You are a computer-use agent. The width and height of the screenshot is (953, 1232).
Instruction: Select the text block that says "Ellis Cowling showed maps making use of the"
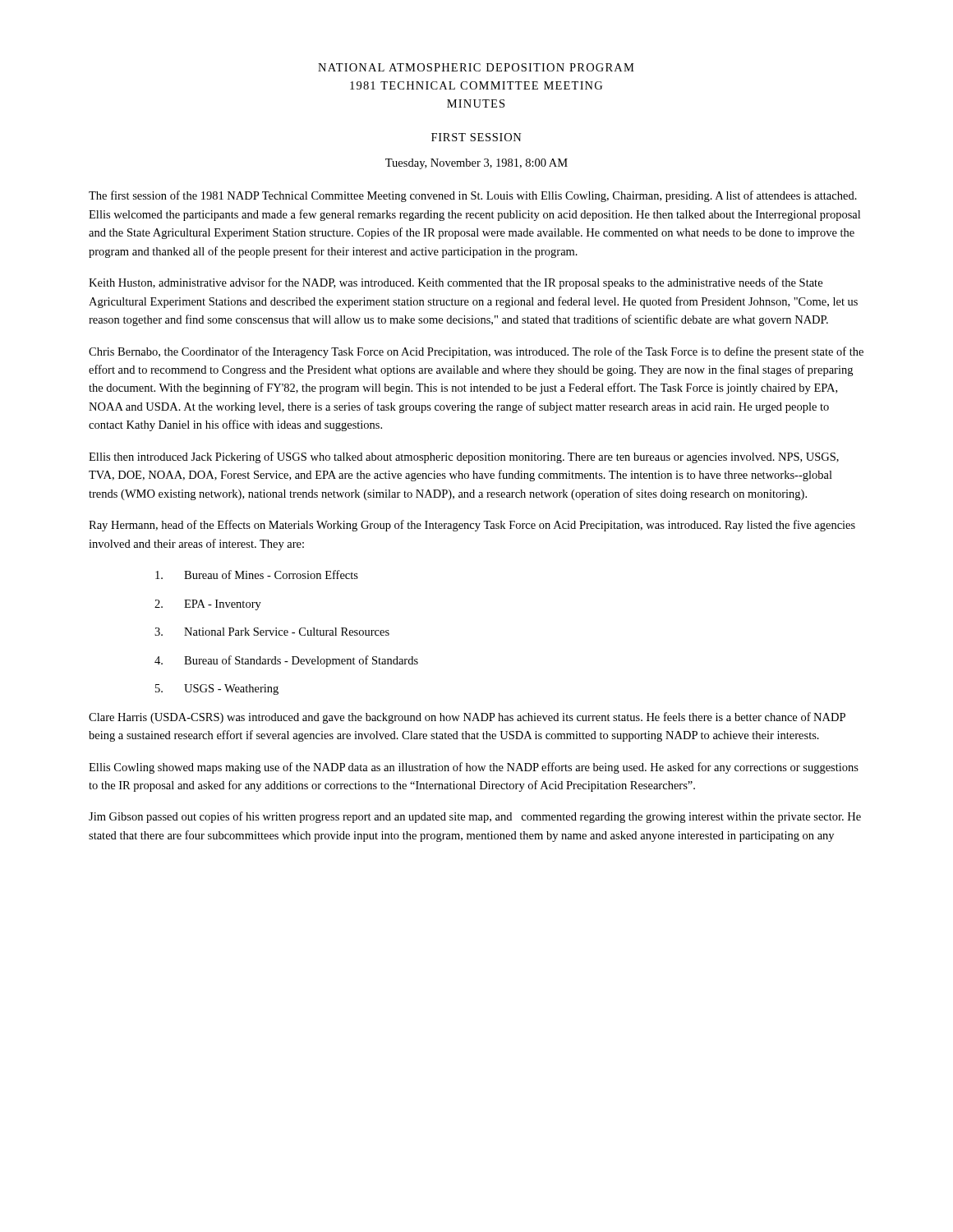pyautogui.click(x=474, y=776)
